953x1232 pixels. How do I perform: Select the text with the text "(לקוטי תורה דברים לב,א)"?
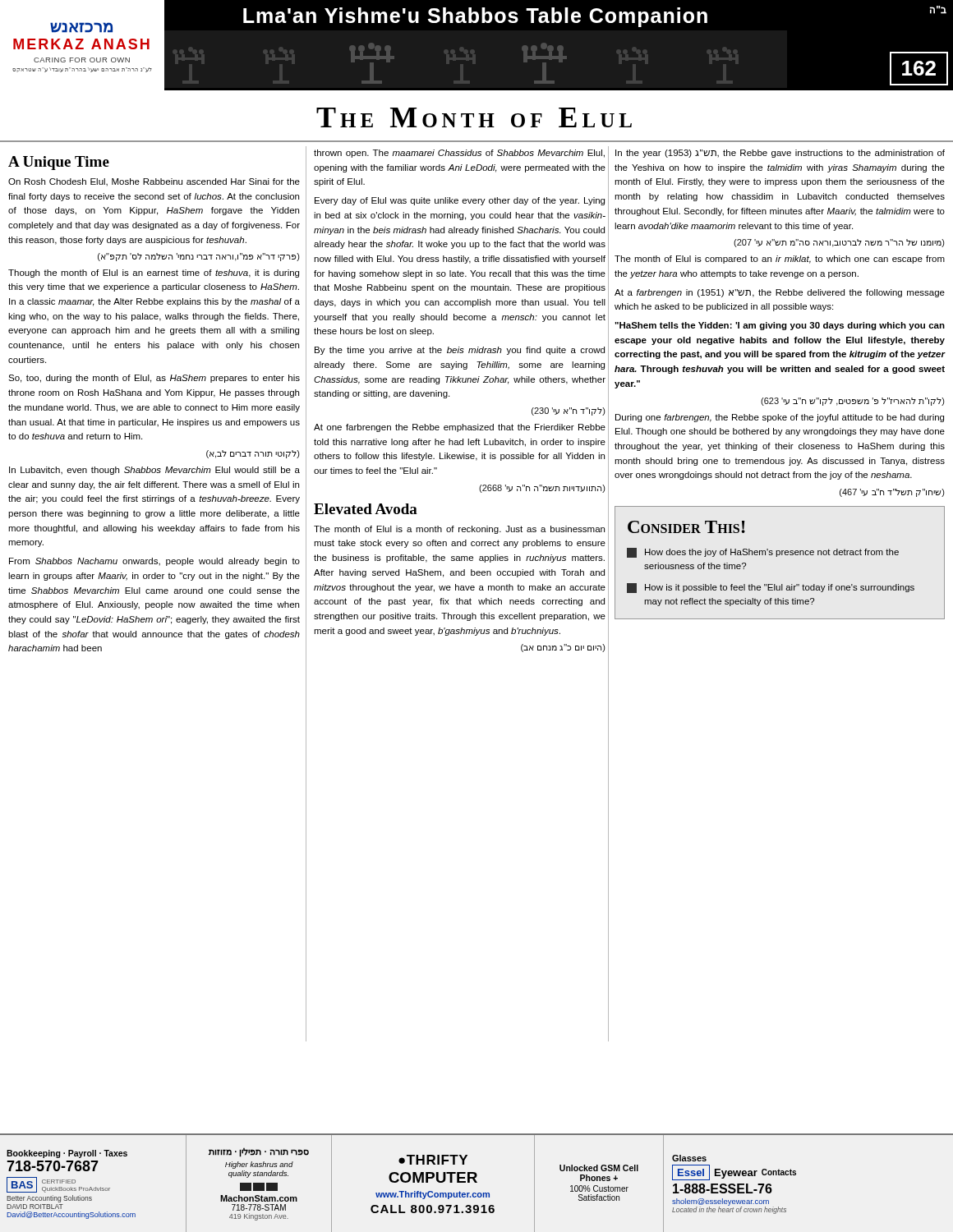pos(253,453)
